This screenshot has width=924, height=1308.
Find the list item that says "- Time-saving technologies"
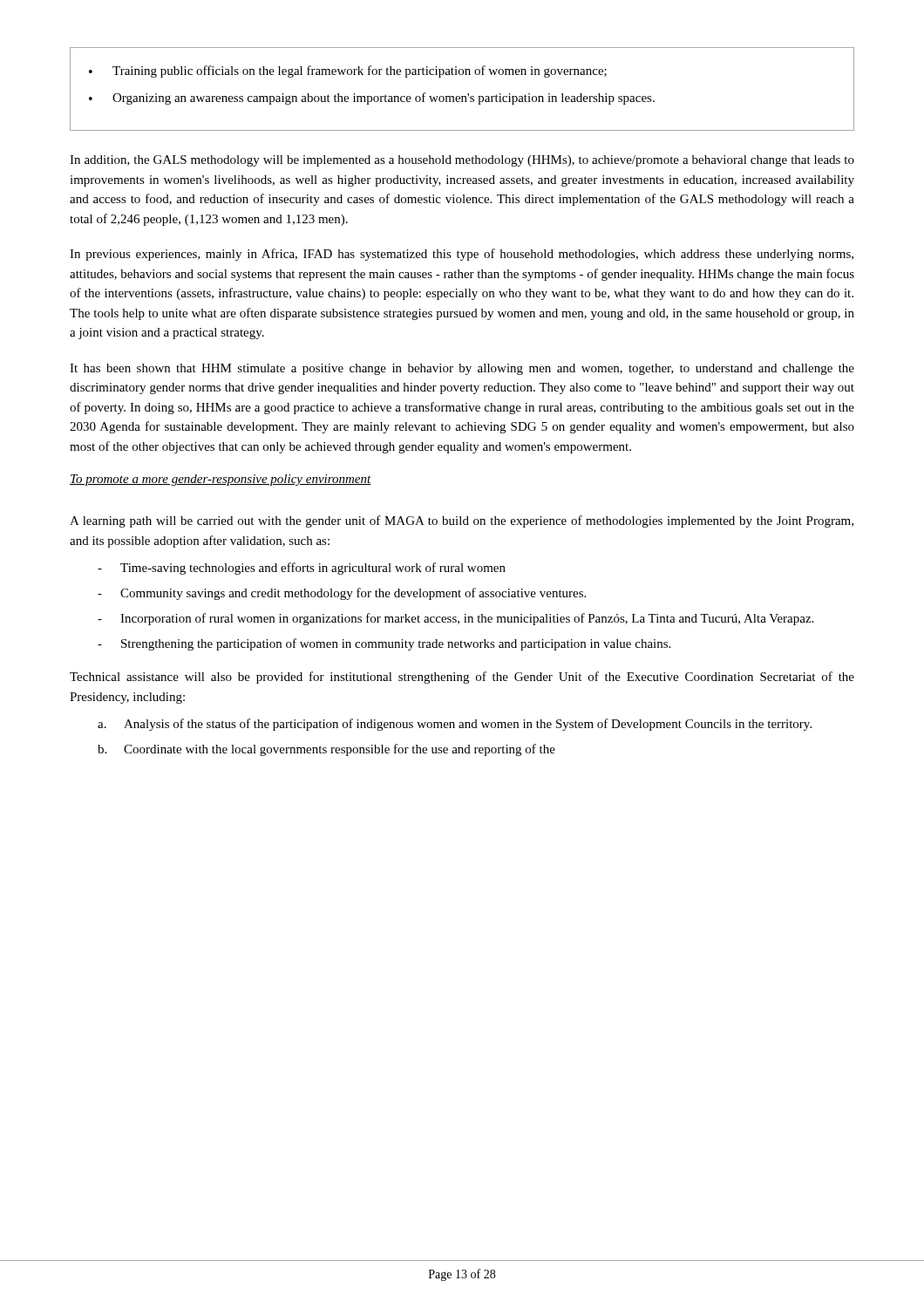click(476, 606)
